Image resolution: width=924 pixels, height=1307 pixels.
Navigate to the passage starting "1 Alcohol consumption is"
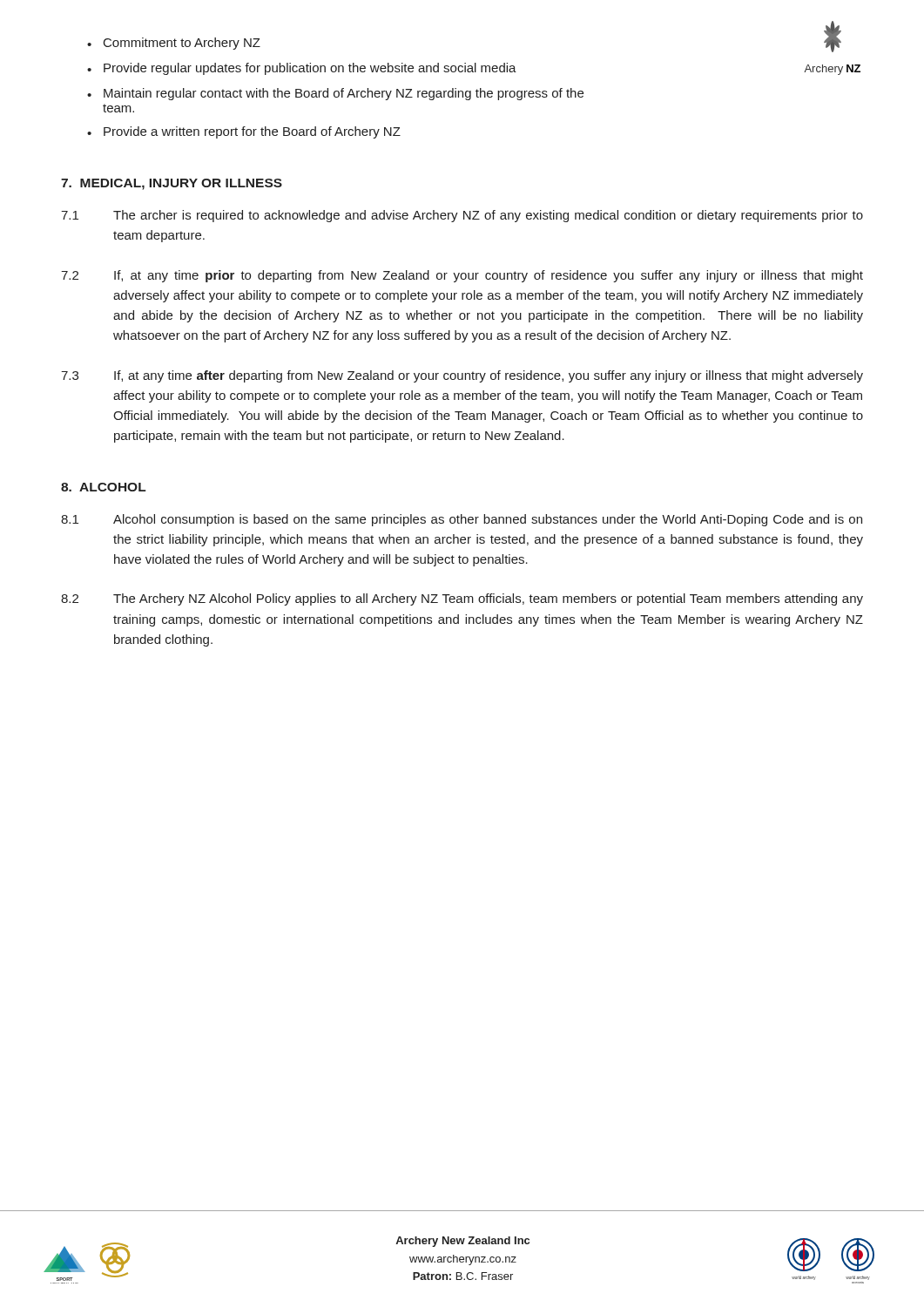coord(462,539)
